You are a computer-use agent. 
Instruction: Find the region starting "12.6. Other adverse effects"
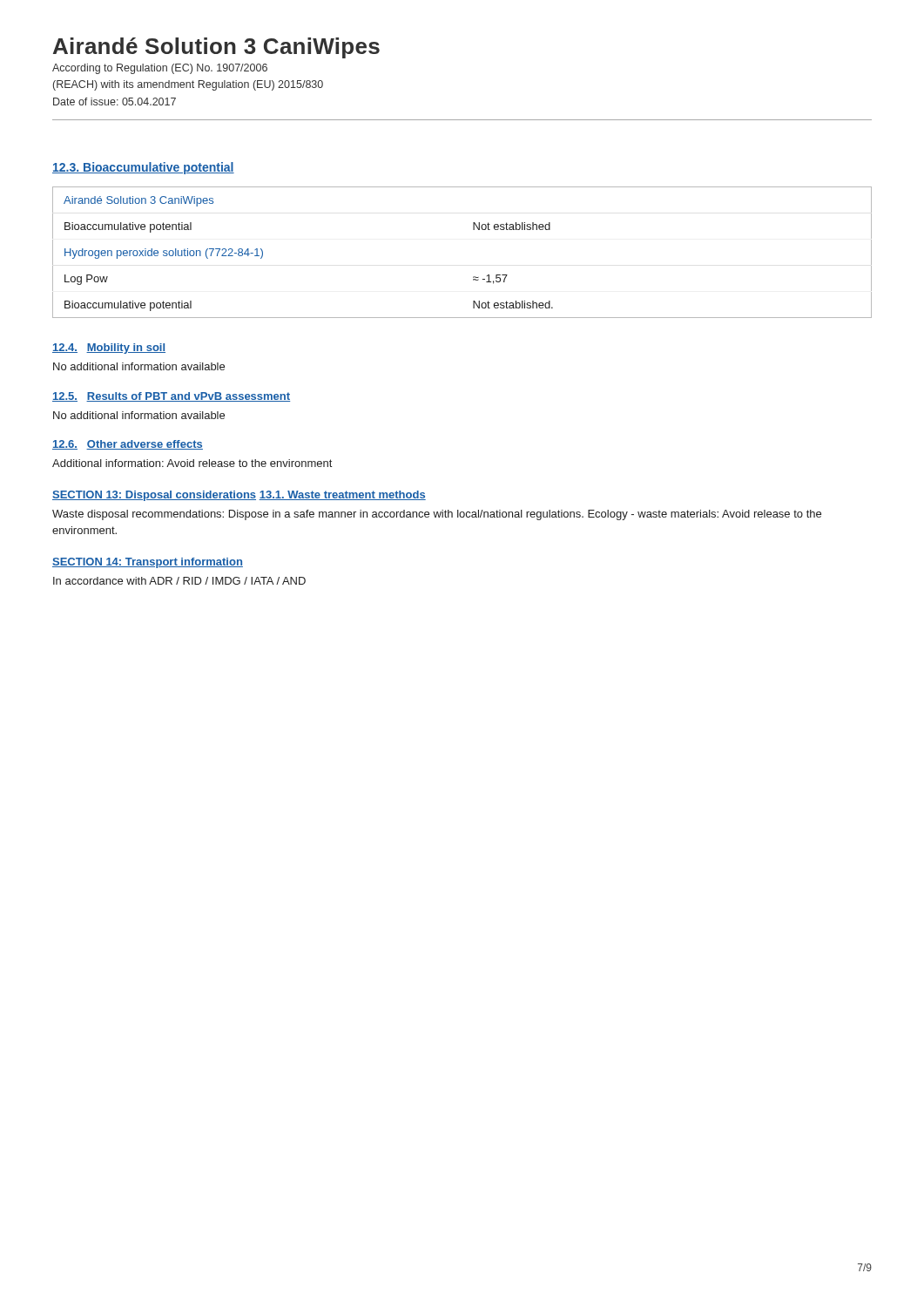(x=127, y=444)
